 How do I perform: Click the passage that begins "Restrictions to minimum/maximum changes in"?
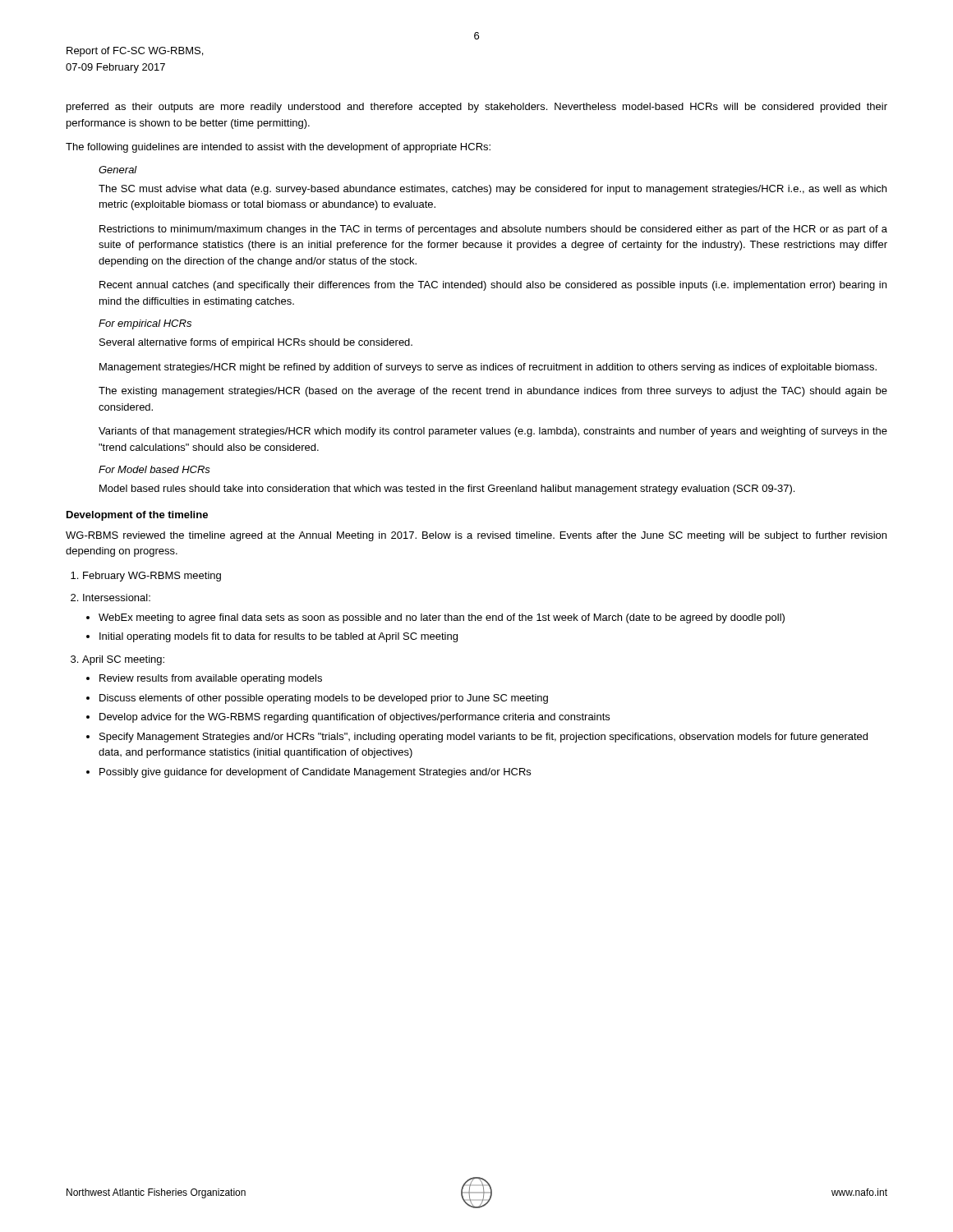tap(493, 244)
